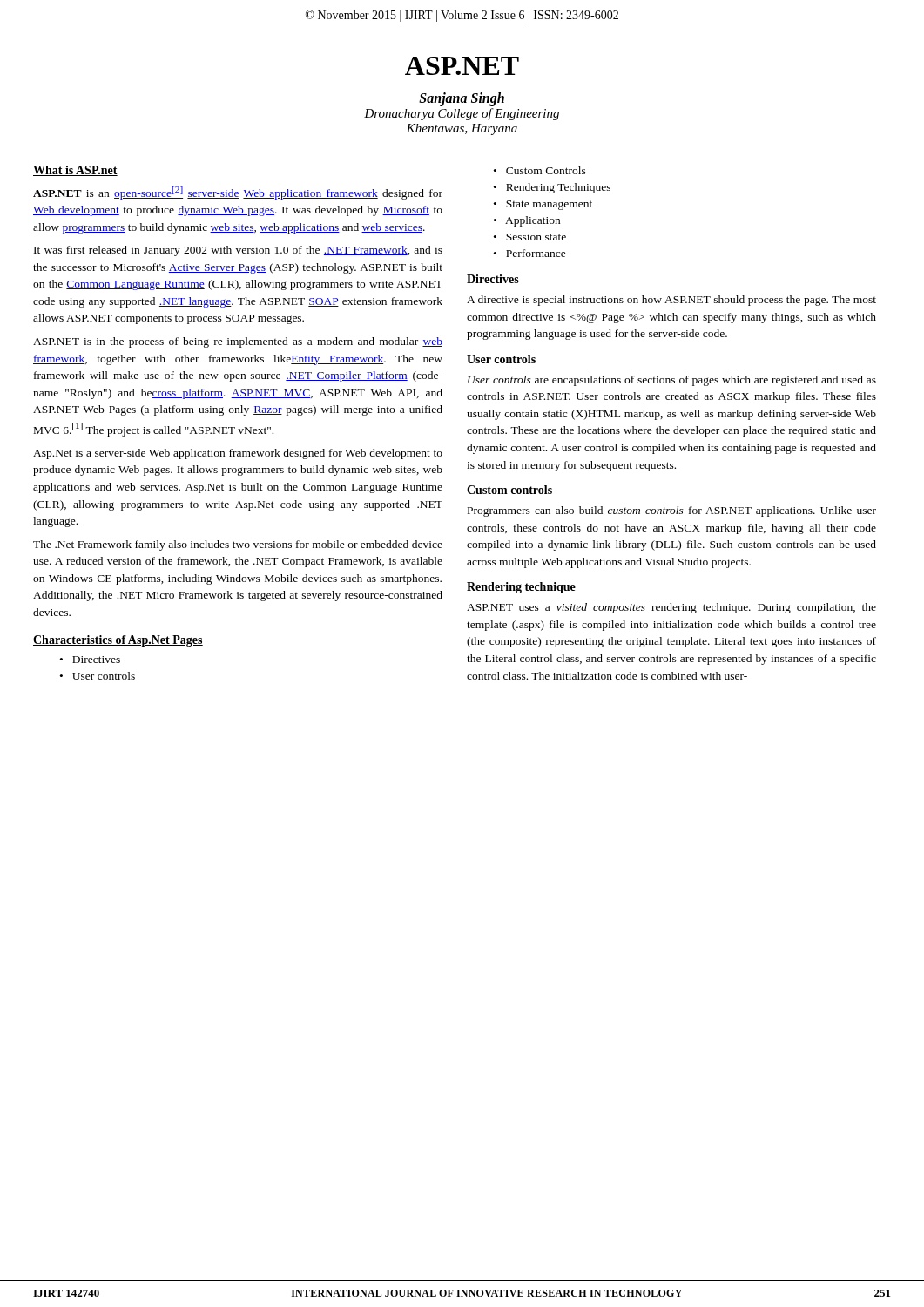Select the passage starting "Programmers can also build custom controls for ASP.NET"
Viewport: 924px width, 1307px height.
(x=671, y=536)
